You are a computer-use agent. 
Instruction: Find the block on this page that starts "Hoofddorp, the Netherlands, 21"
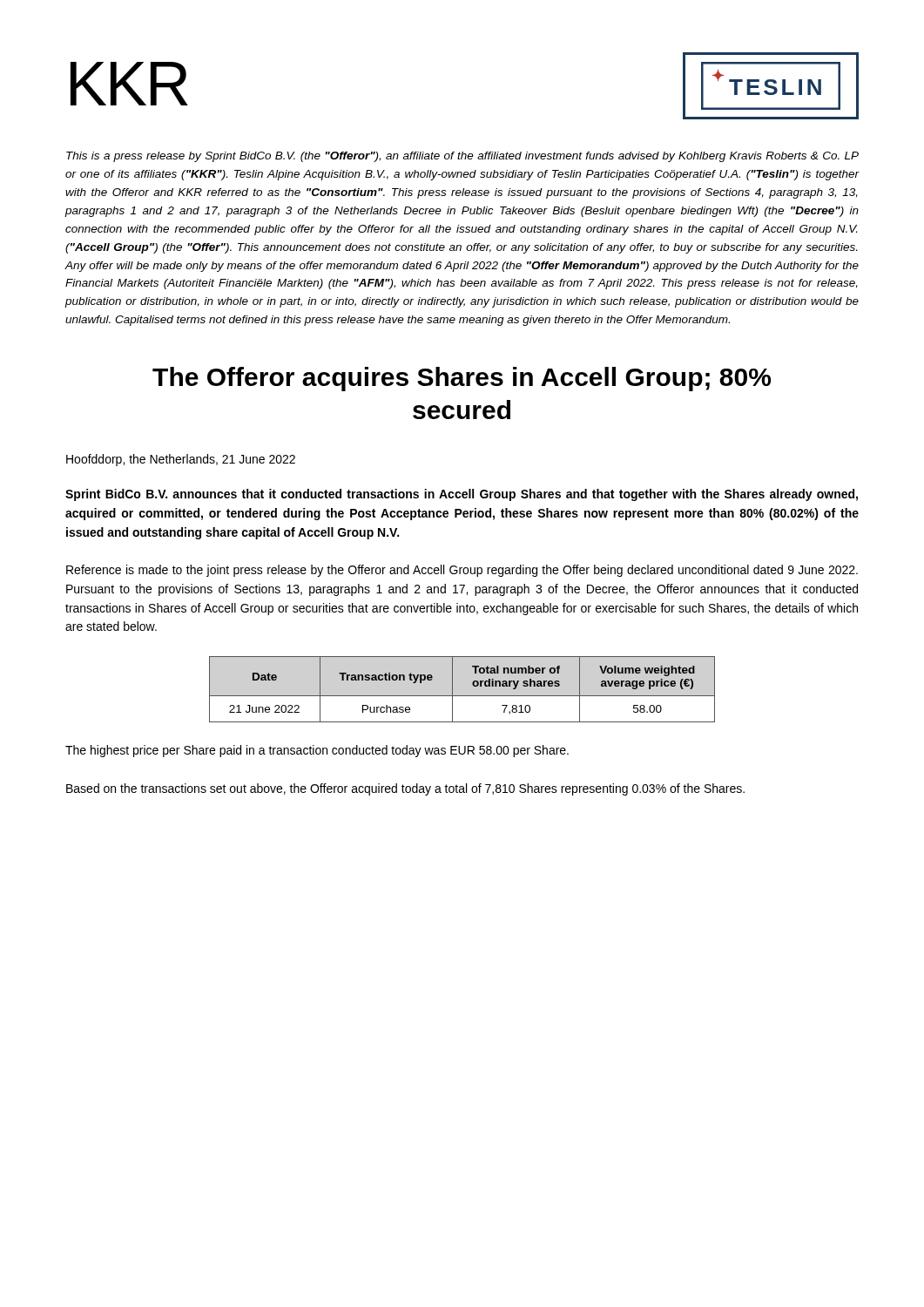[181, 459]
